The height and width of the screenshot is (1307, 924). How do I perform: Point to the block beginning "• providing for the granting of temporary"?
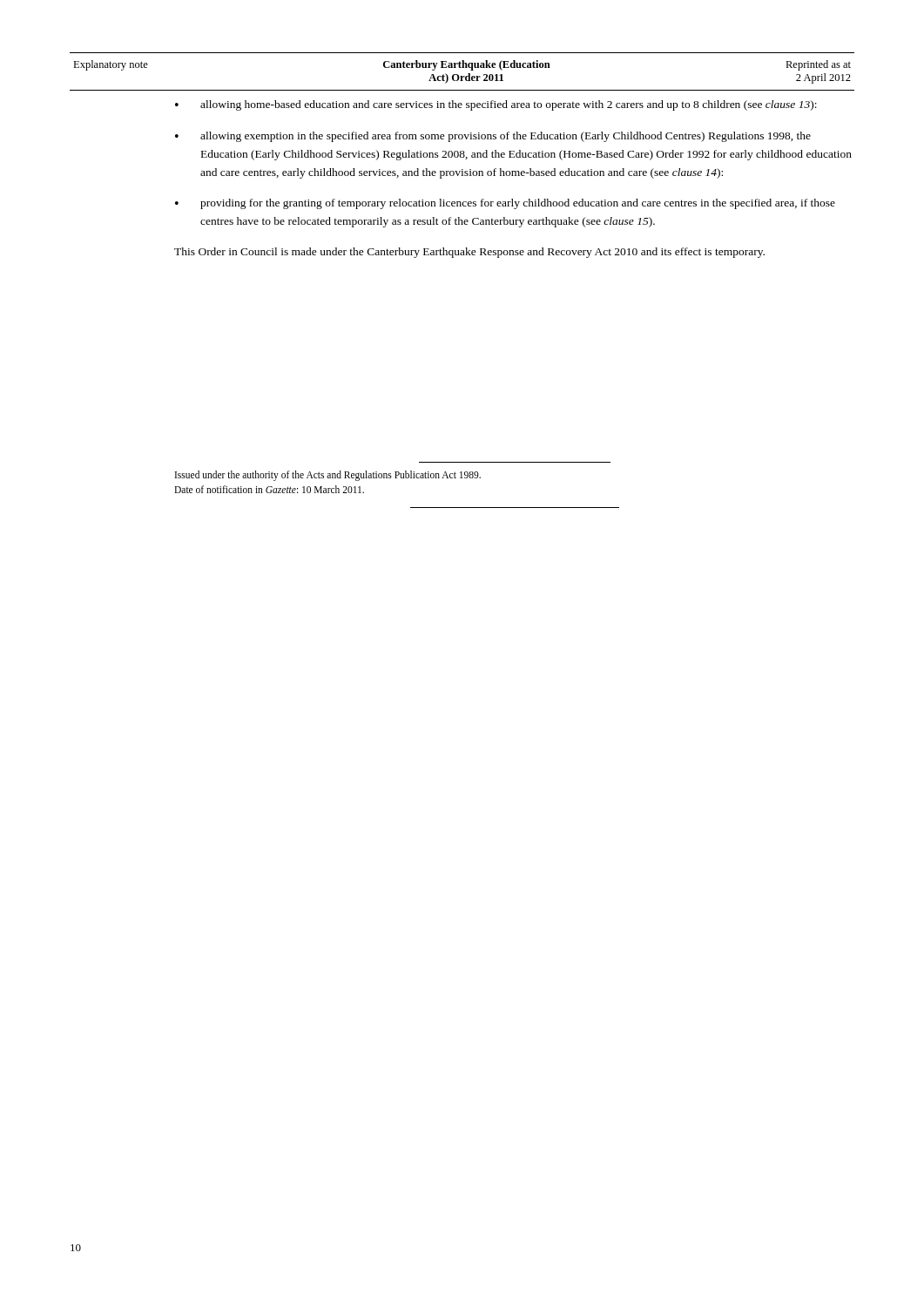pos(514,213)
